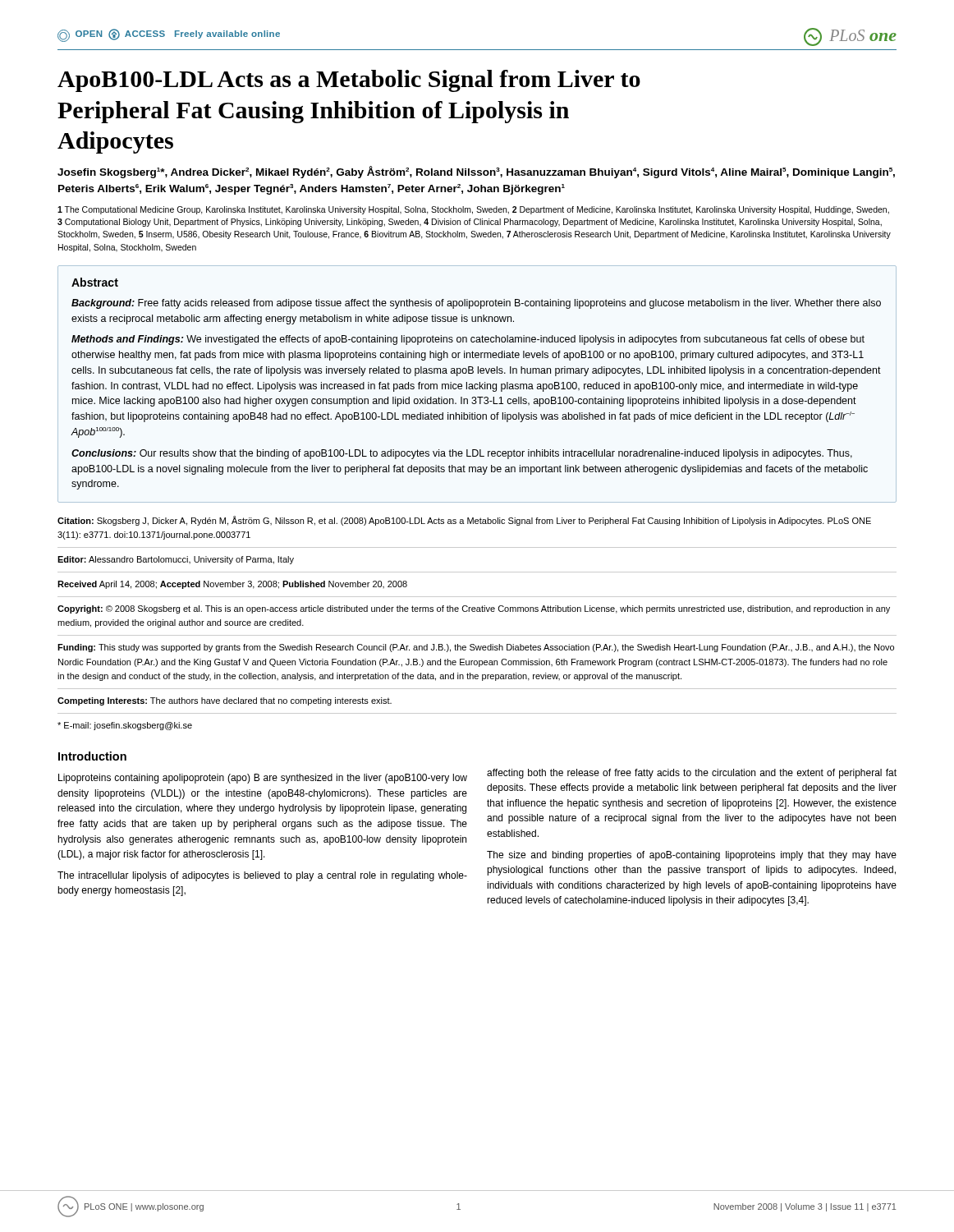Select the block starting "Background: Free fatty acids released"
The height and width of the screenshot is (1232, 954).
(476, 311)
